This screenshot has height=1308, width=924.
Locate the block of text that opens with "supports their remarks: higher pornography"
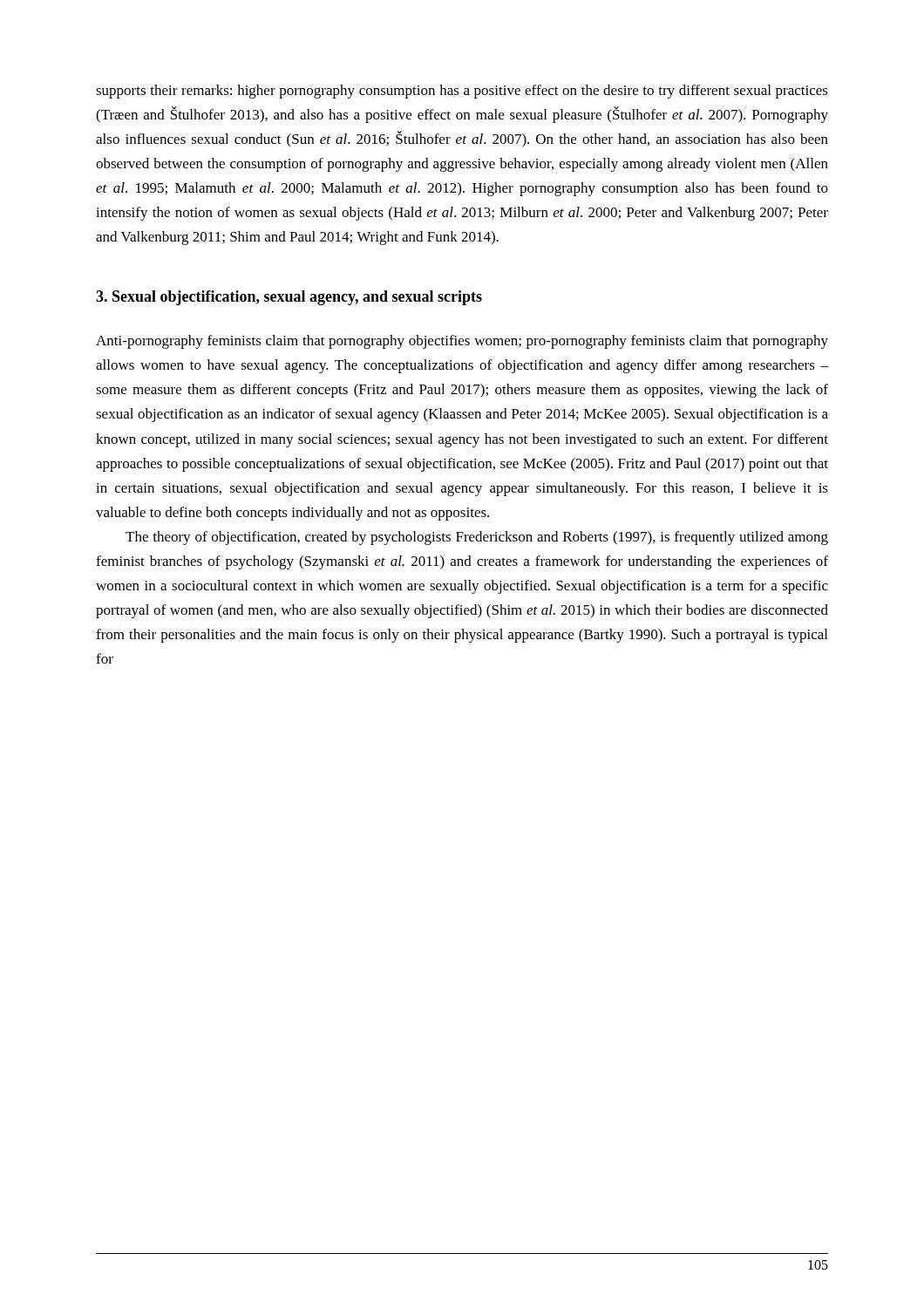coord(462,164)
